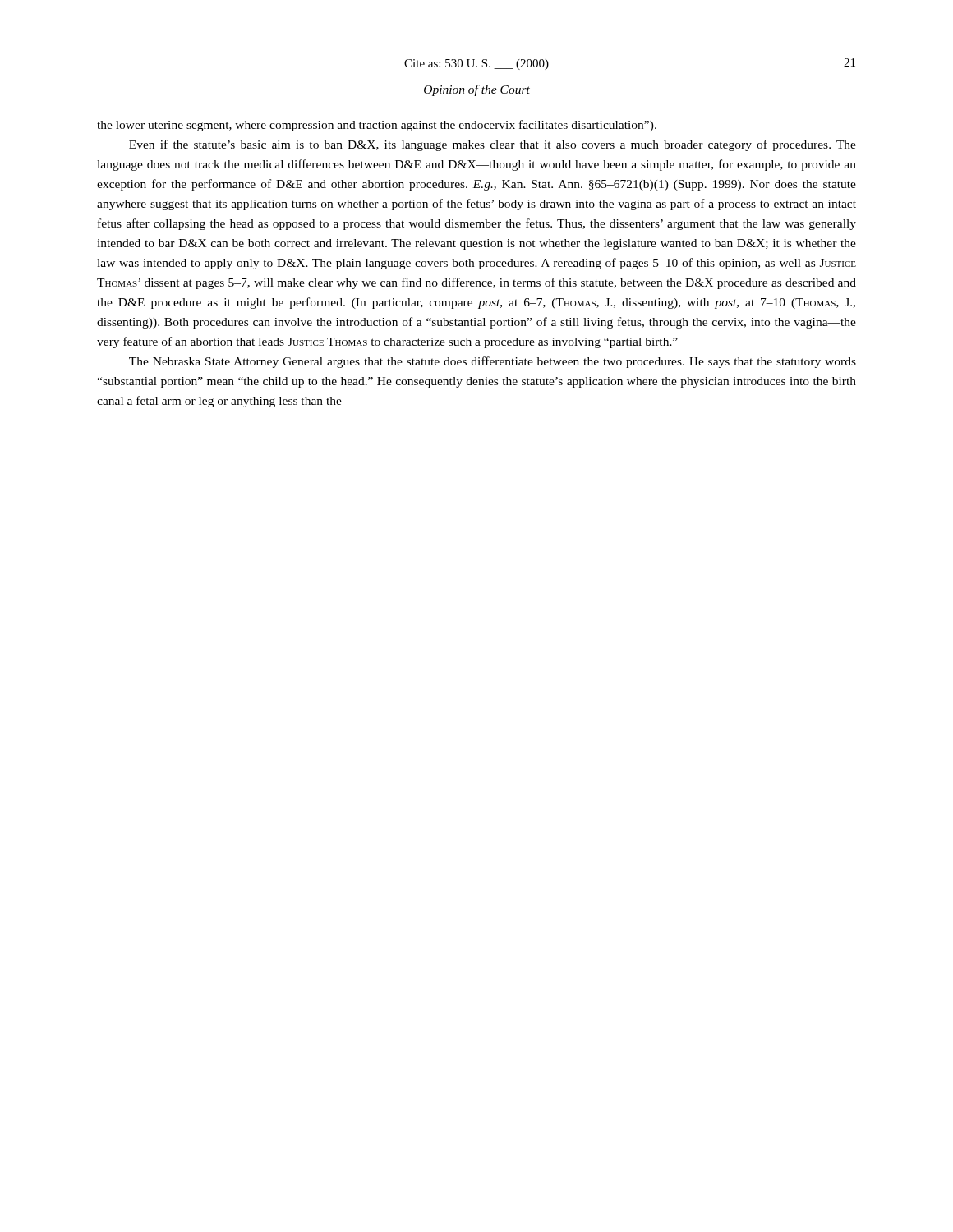Select the text block containing "the lower uterine segment, where compression and traction"
Image resolution: width=953 pixels, height=1232 pixels.
pyautogui.click(x=476, y=263)
